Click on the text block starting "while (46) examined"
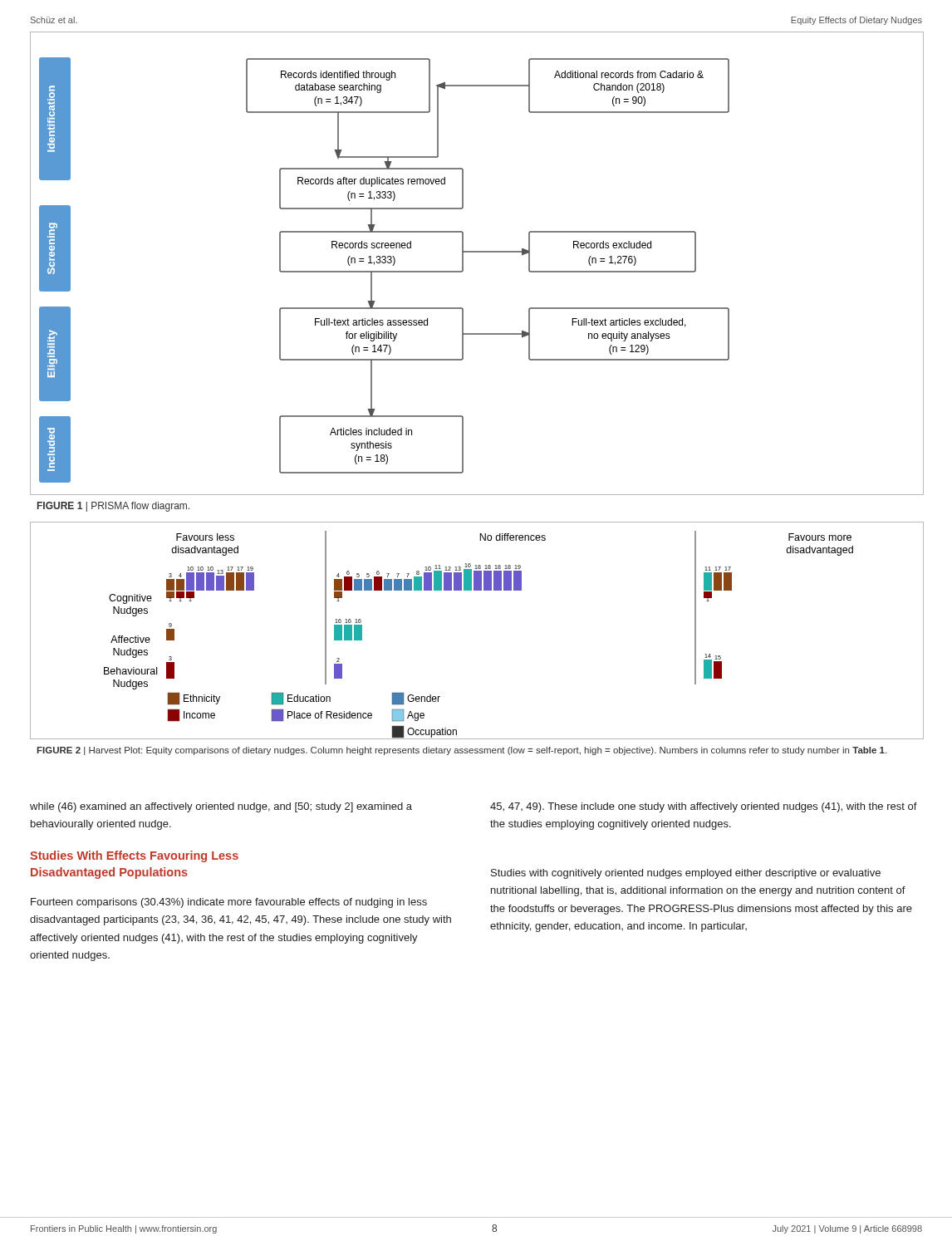Image resolution: width=952 pixels, height=1246 pixels. pyautogui.click(x=221, y=815)
